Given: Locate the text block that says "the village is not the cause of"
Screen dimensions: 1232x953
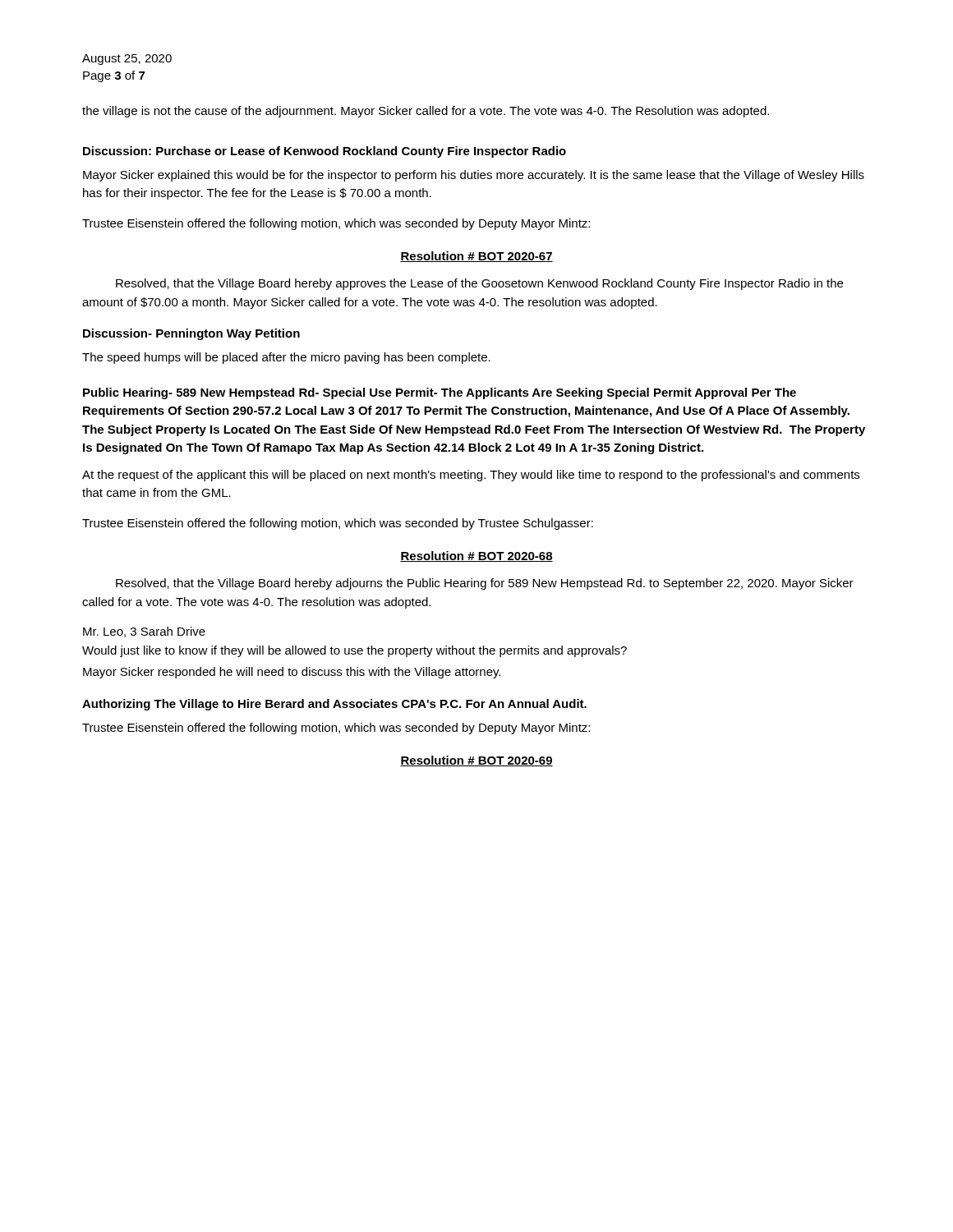Looking at the screenshot, I should (426, 110).
